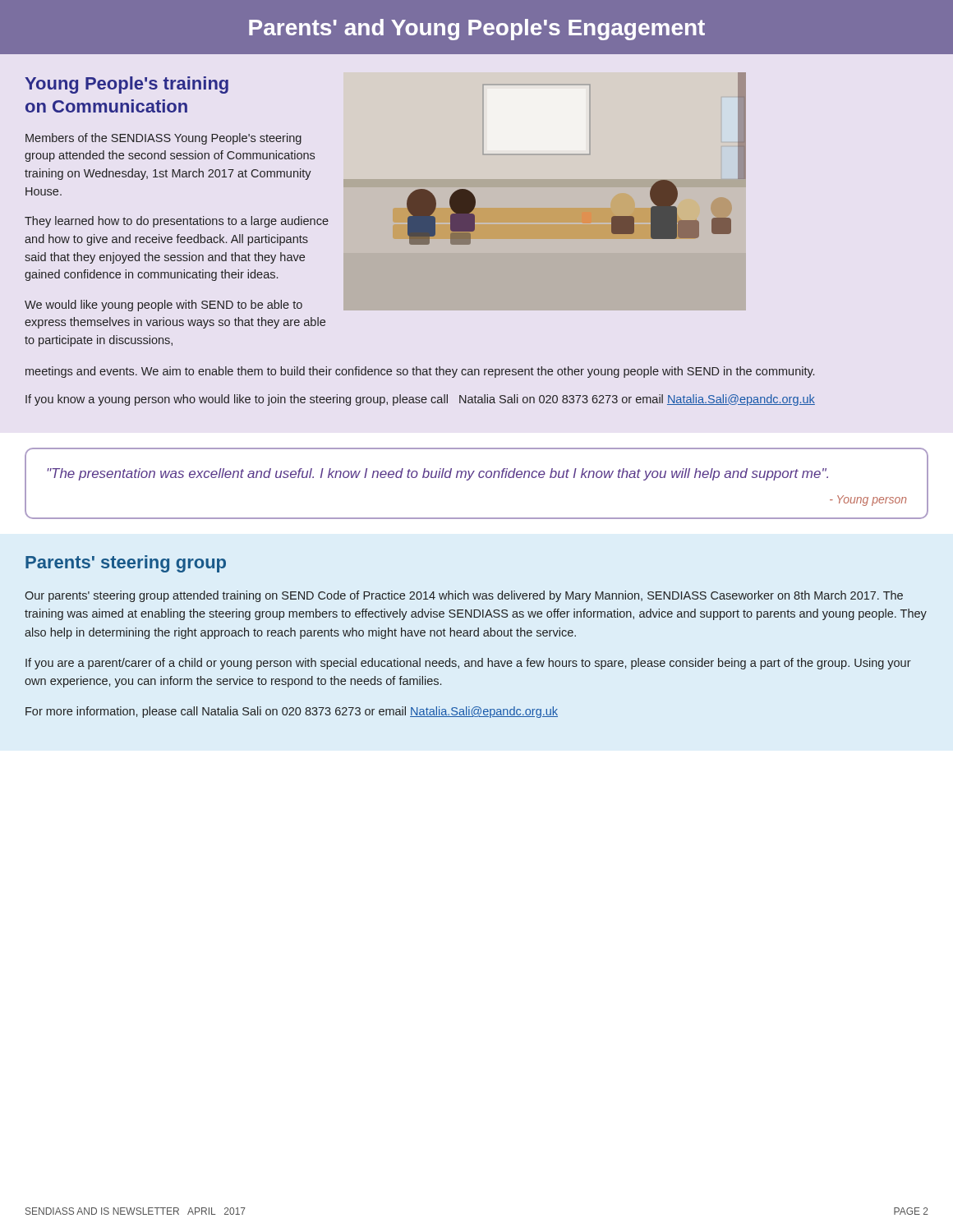Locate the text starting "Our parents' steering group attended training on"
The width and height of the screenshot is (953, 1232).
click(x=476, y=614)
